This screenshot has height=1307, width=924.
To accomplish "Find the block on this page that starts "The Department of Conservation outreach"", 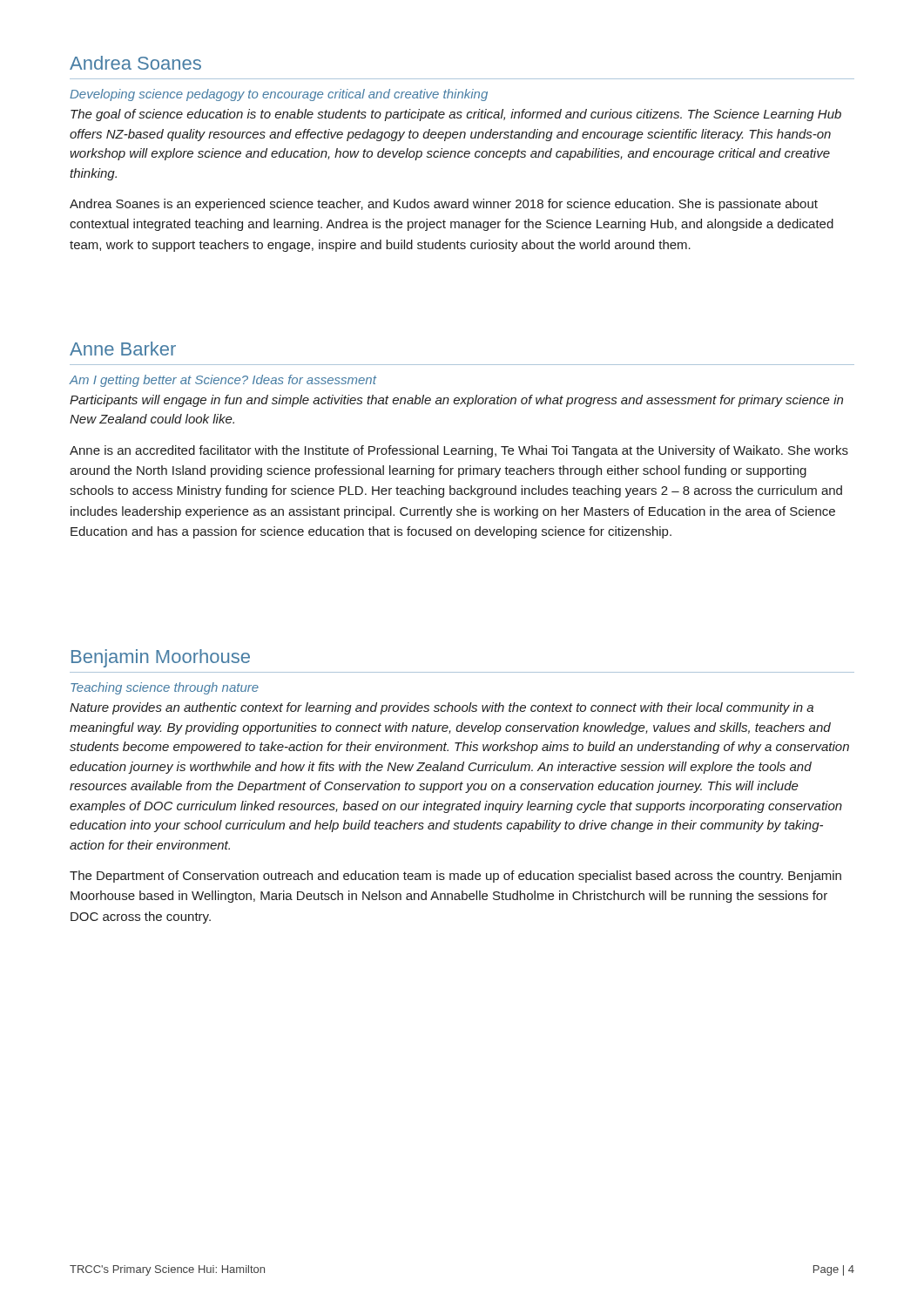I will pos(462,896).
